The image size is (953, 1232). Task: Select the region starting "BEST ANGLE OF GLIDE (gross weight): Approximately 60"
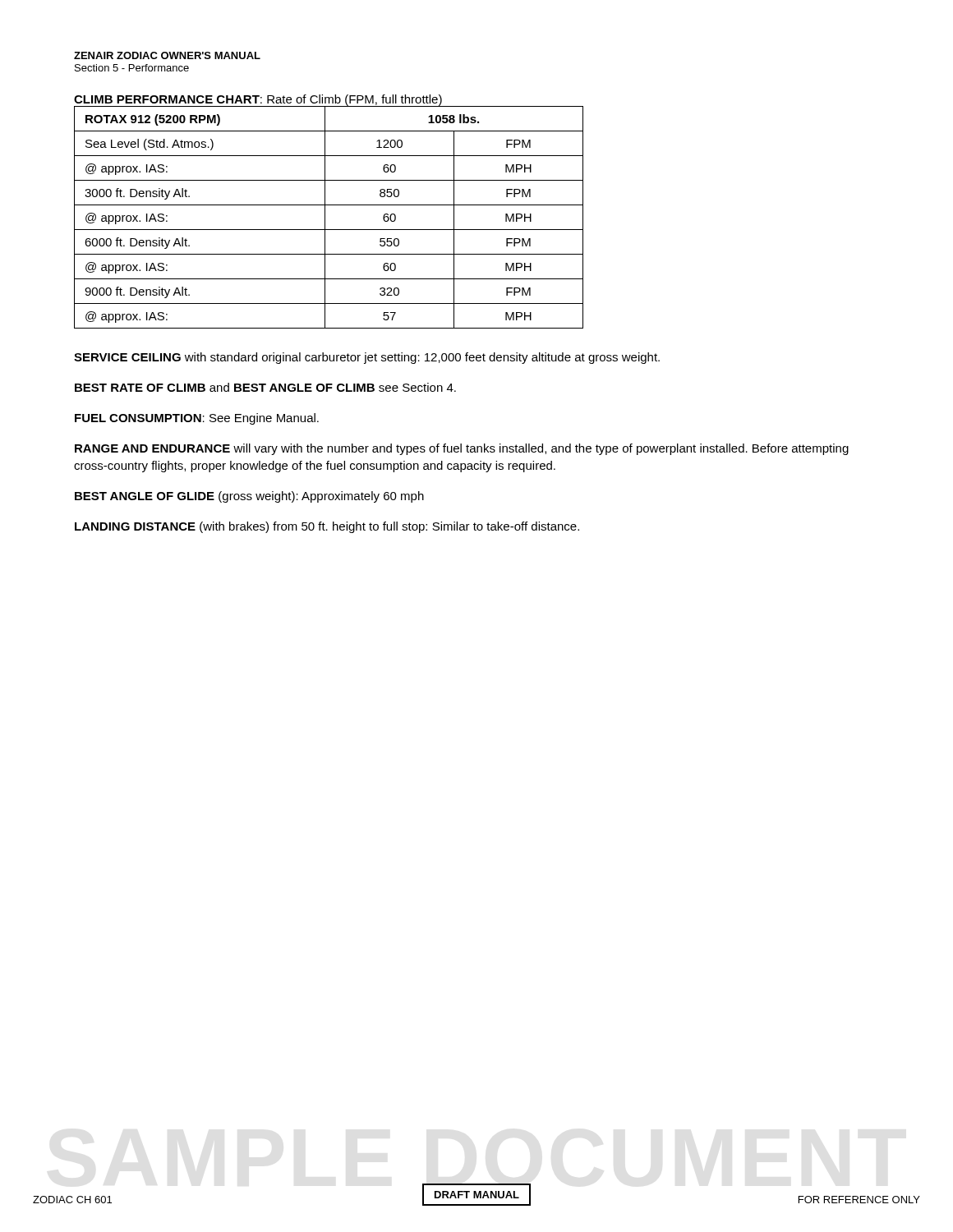(249, 496)
